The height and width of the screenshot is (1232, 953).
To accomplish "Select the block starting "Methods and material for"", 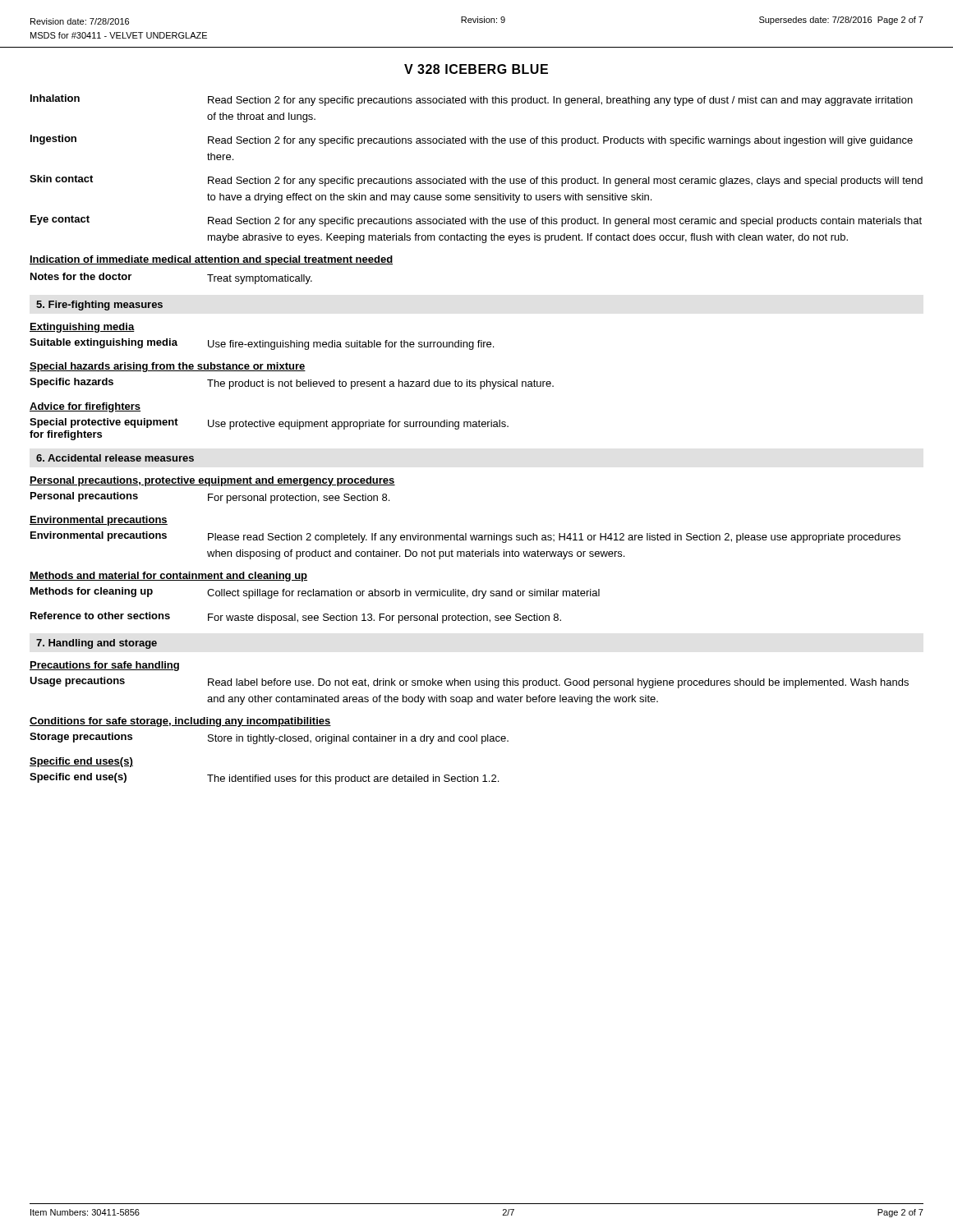I will click(x=168, y=575).
